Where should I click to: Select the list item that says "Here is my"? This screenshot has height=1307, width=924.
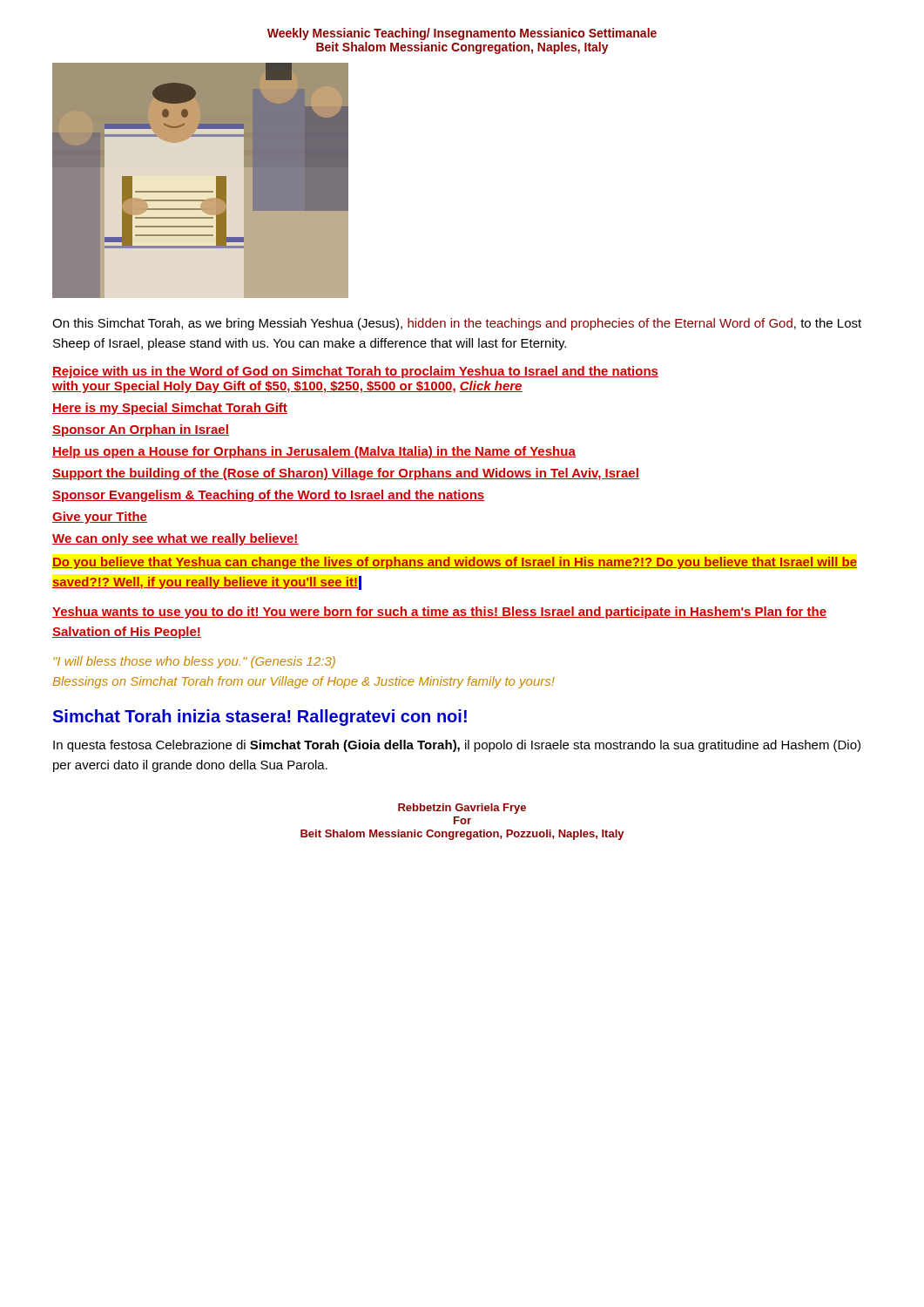click(170, 407)
